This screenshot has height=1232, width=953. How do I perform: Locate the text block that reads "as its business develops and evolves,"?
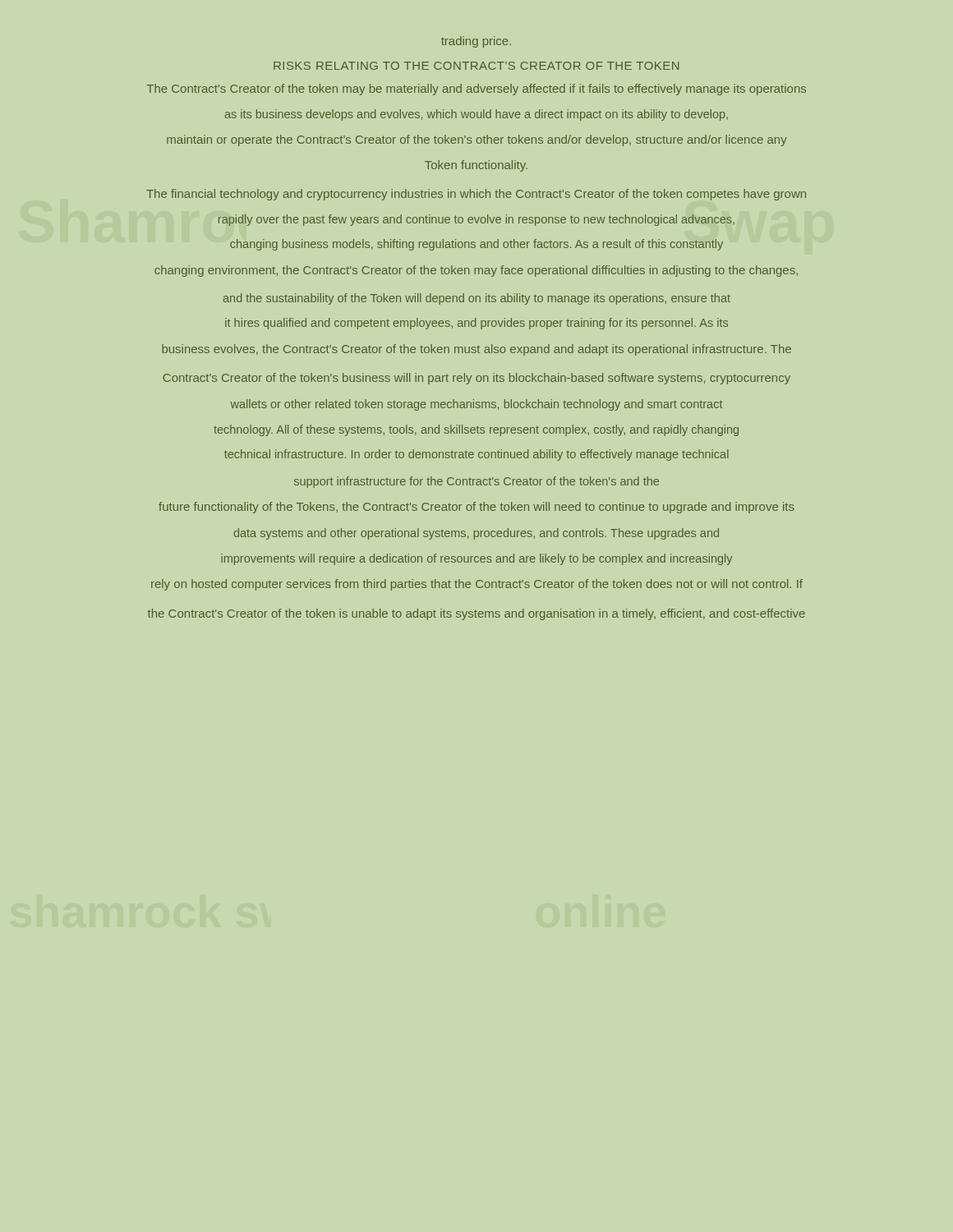tap(476, 114)
